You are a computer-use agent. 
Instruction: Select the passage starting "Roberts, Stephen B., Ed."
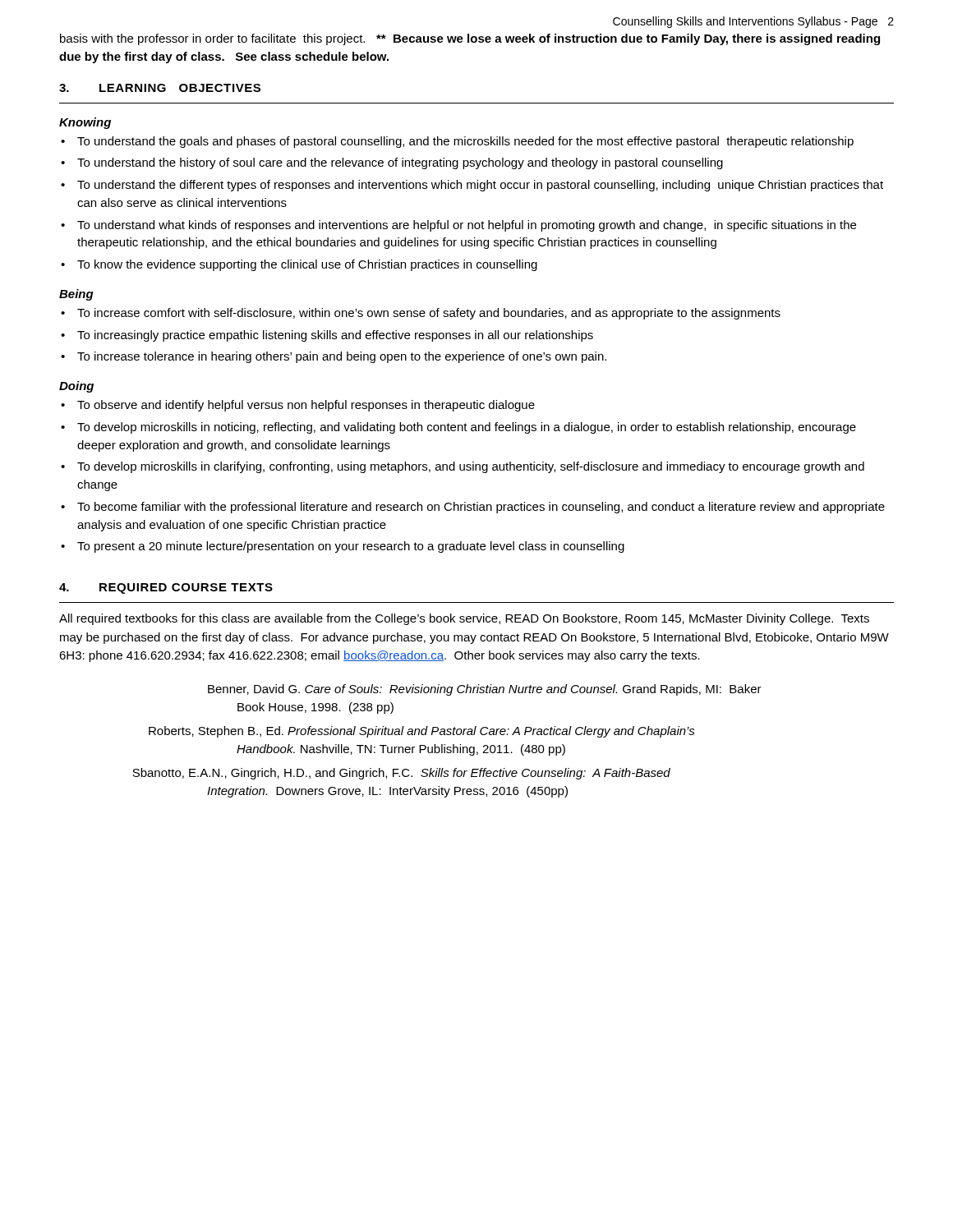pyautogui.click(x=421, y=739)
